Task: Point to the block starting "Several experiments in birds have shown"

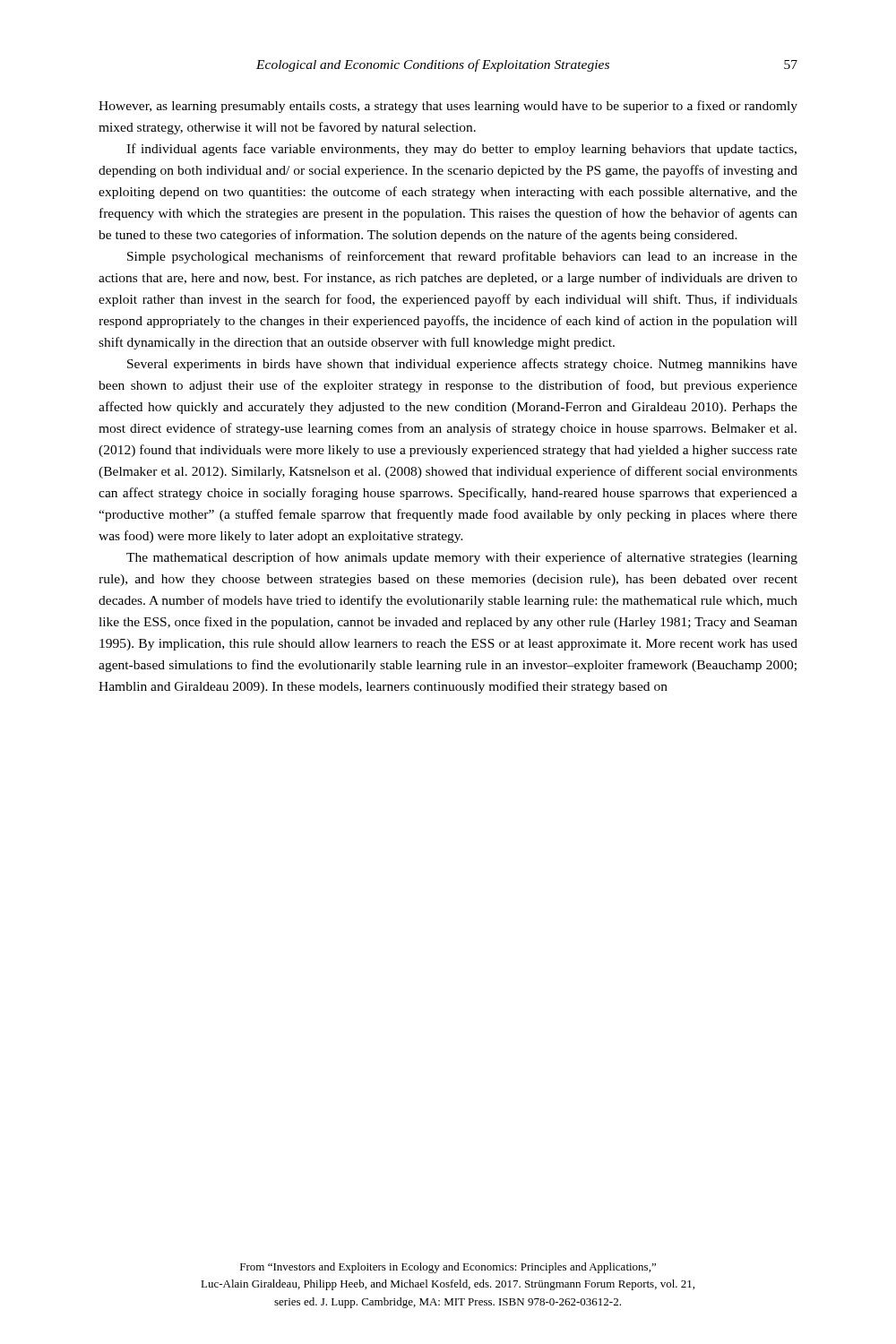Action: pos(448,450)
